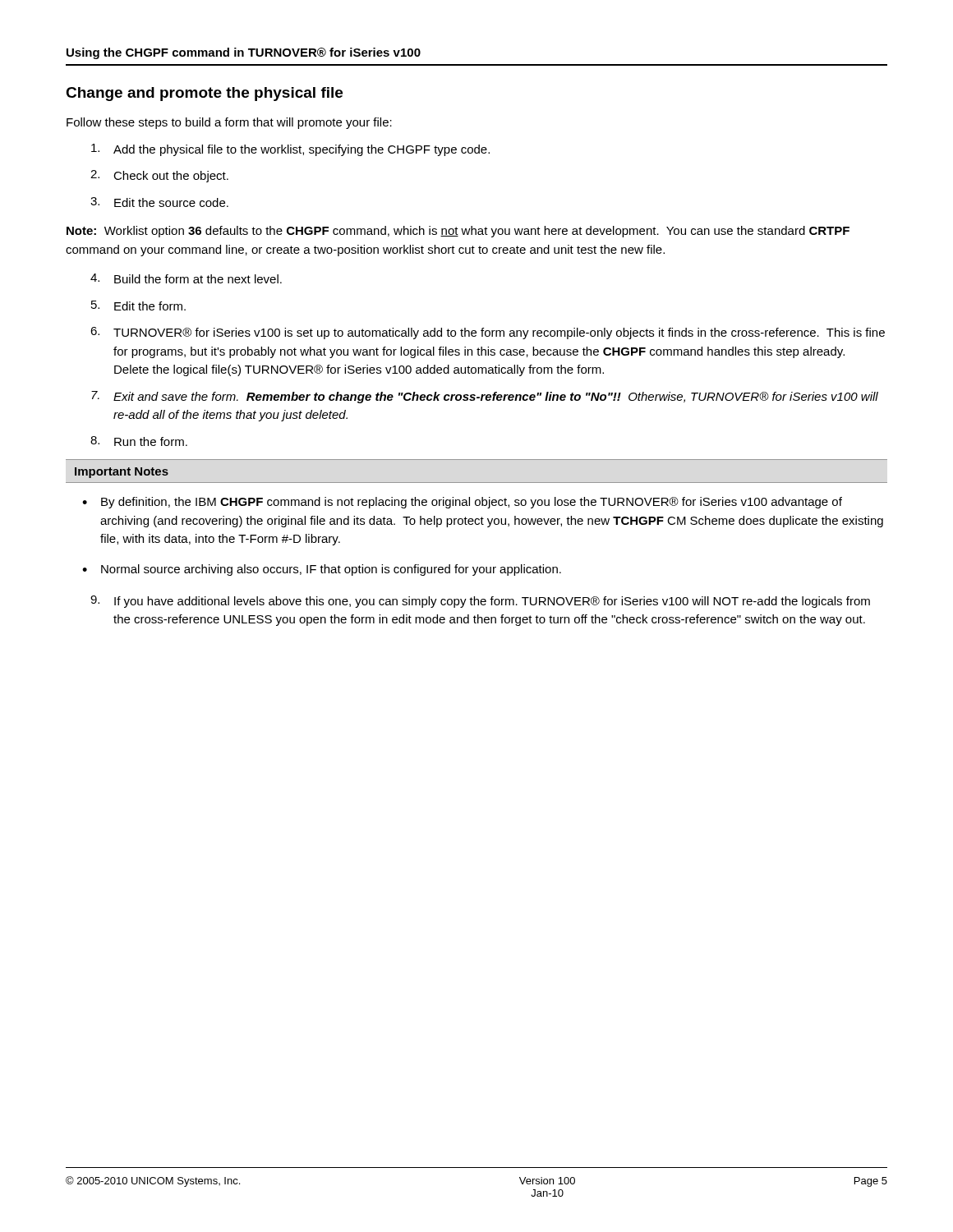Locate the block starting "5. Edit the"
The image size is (953, 1232).
139,306
